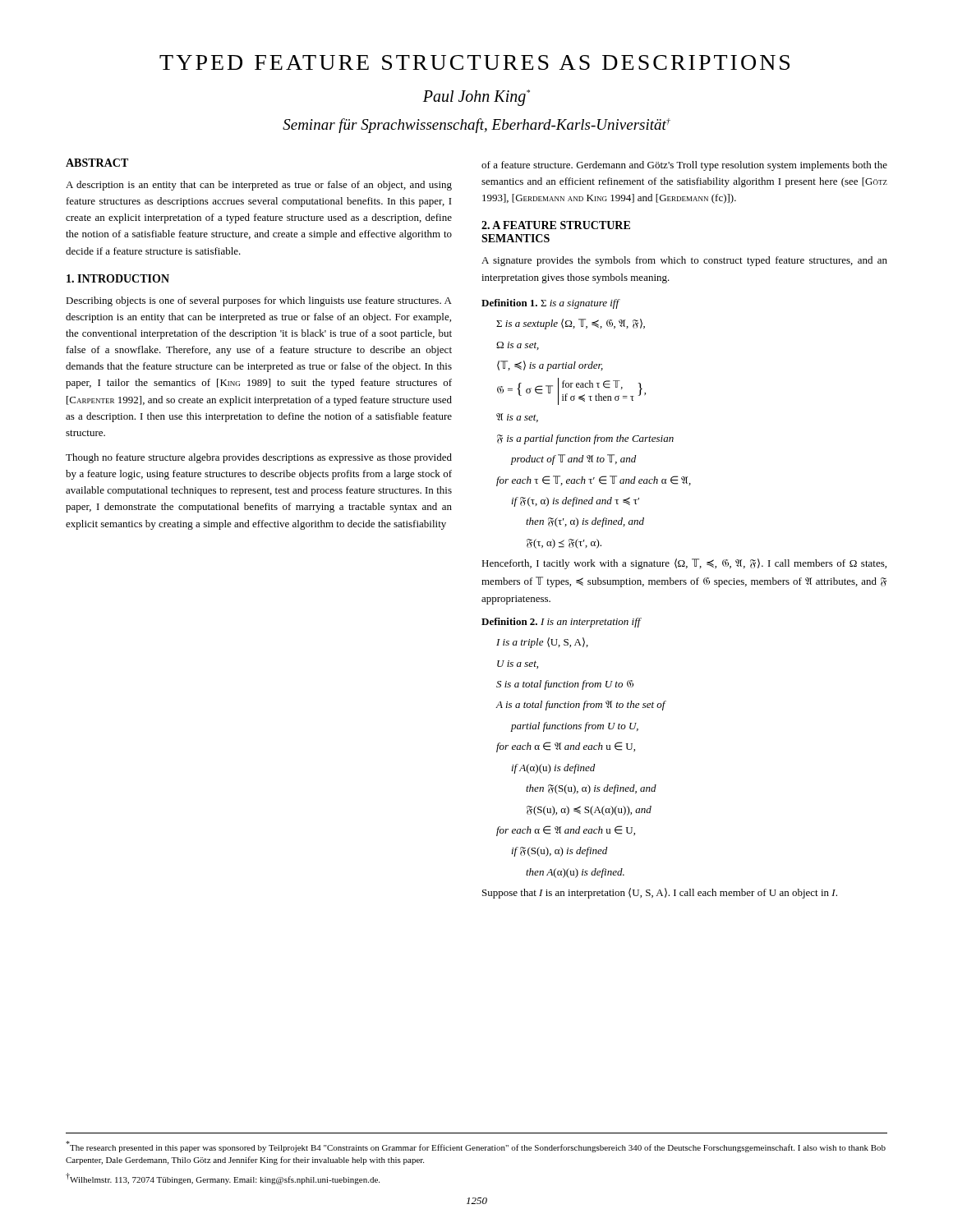Select the section header that reads "2. A FEATURE STRUCTURESEMANTICS"
The height and width of the screenshot is (1232, 953).
(x=556, y=232)
